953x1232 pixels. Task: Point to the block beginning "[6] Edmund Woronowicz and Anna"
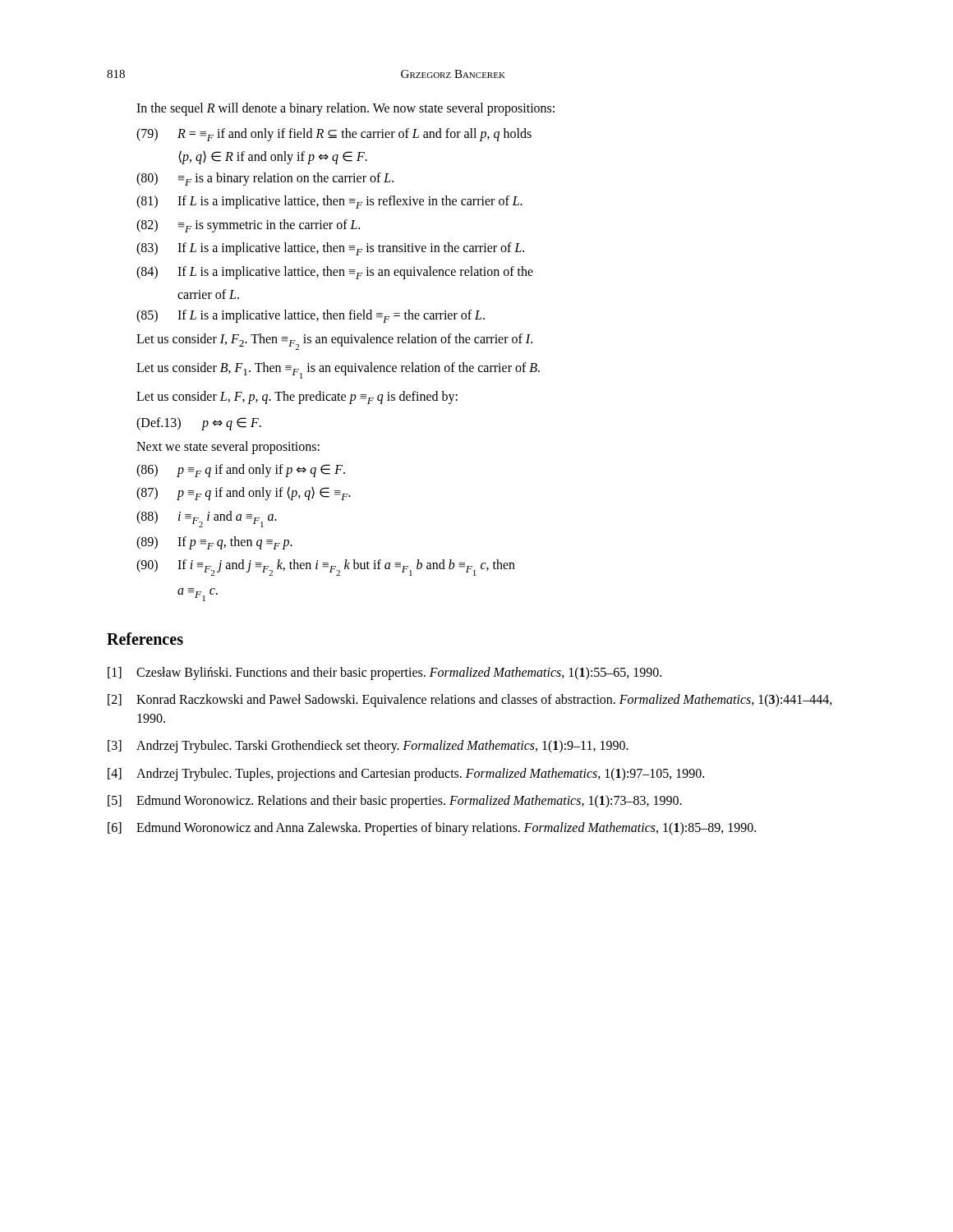476,828
